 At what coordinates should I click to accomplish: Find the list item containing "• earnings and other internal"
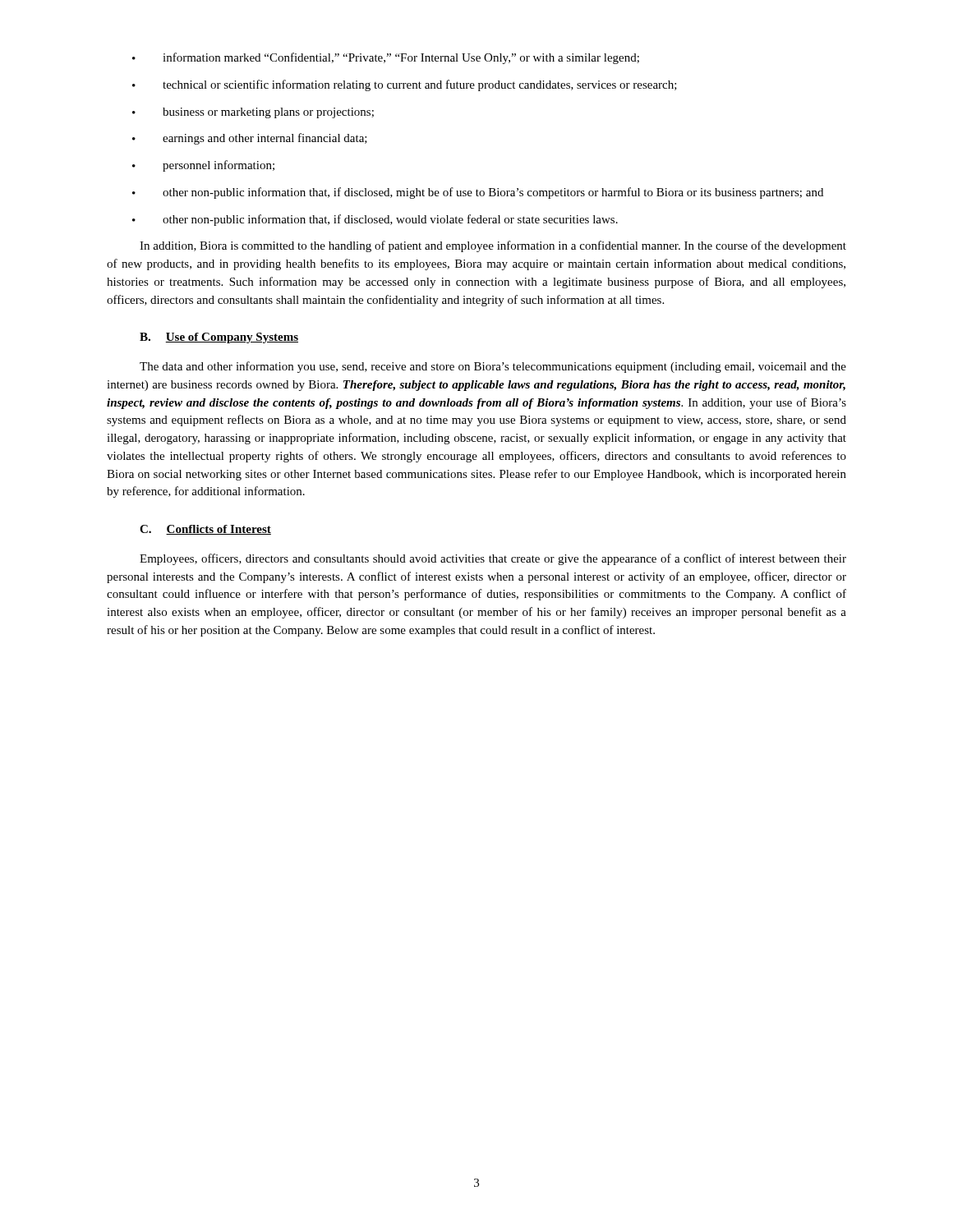coord(250,139)
